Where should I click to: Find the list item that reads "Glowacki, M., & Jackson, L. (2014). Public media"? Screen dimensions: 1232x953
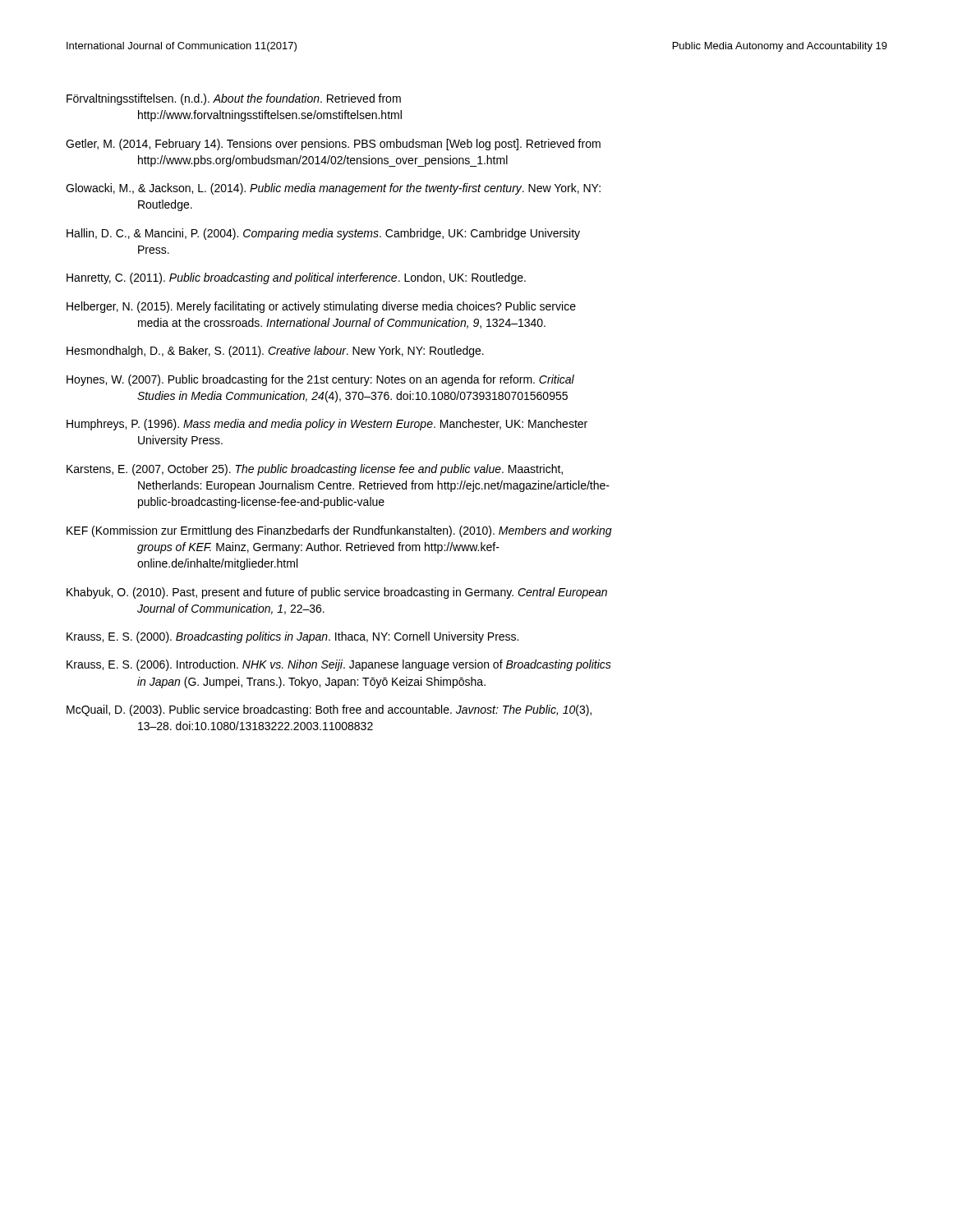pos(476,197)
